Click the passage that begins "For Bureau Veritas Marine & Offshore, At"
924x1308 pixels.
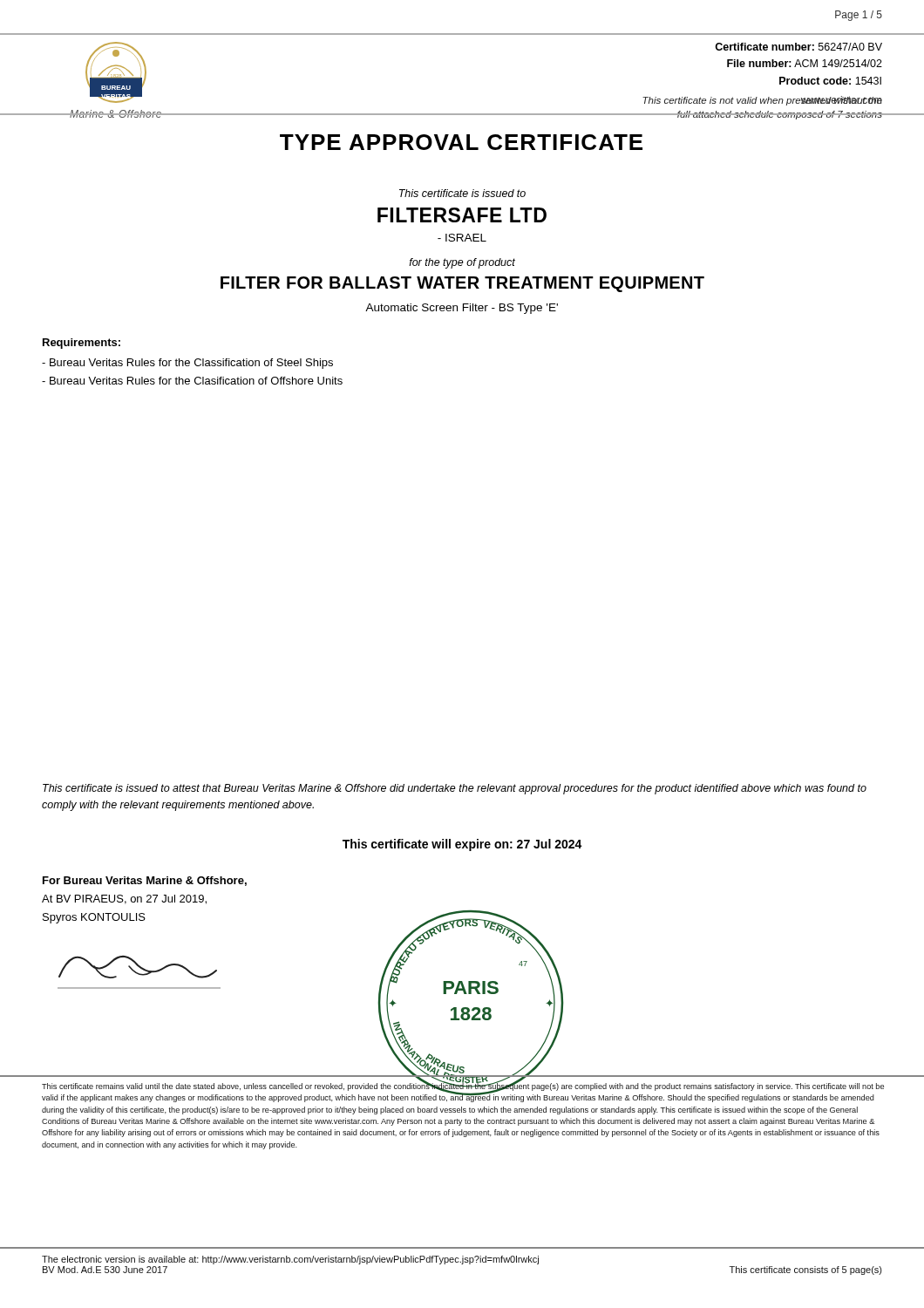point(145,898)
